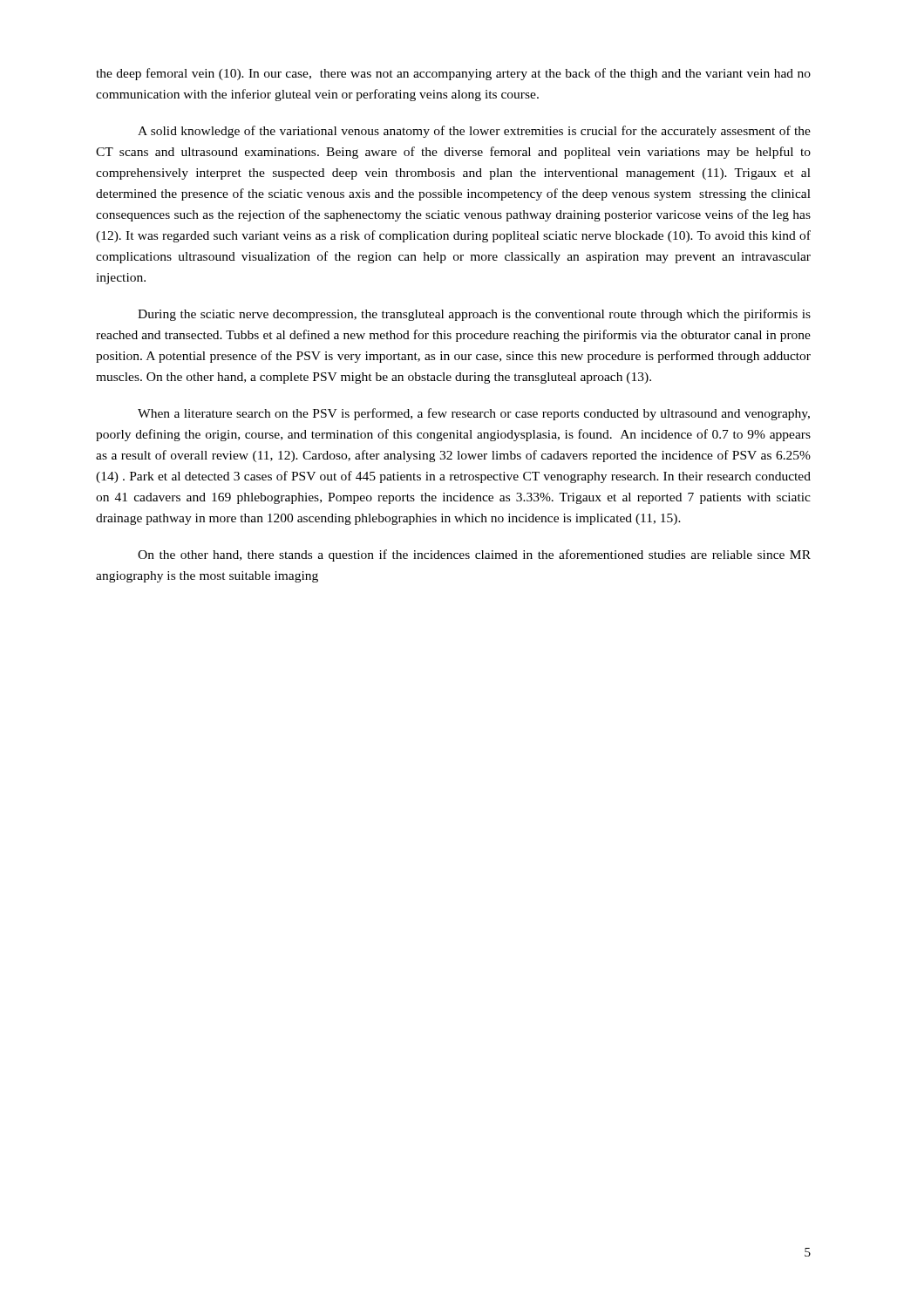This screenshot has height=1308, width=924.
Task: Click on the region starting "During the sciatic nerve decompression, the transgluteal"
Action: coord(453,345)
